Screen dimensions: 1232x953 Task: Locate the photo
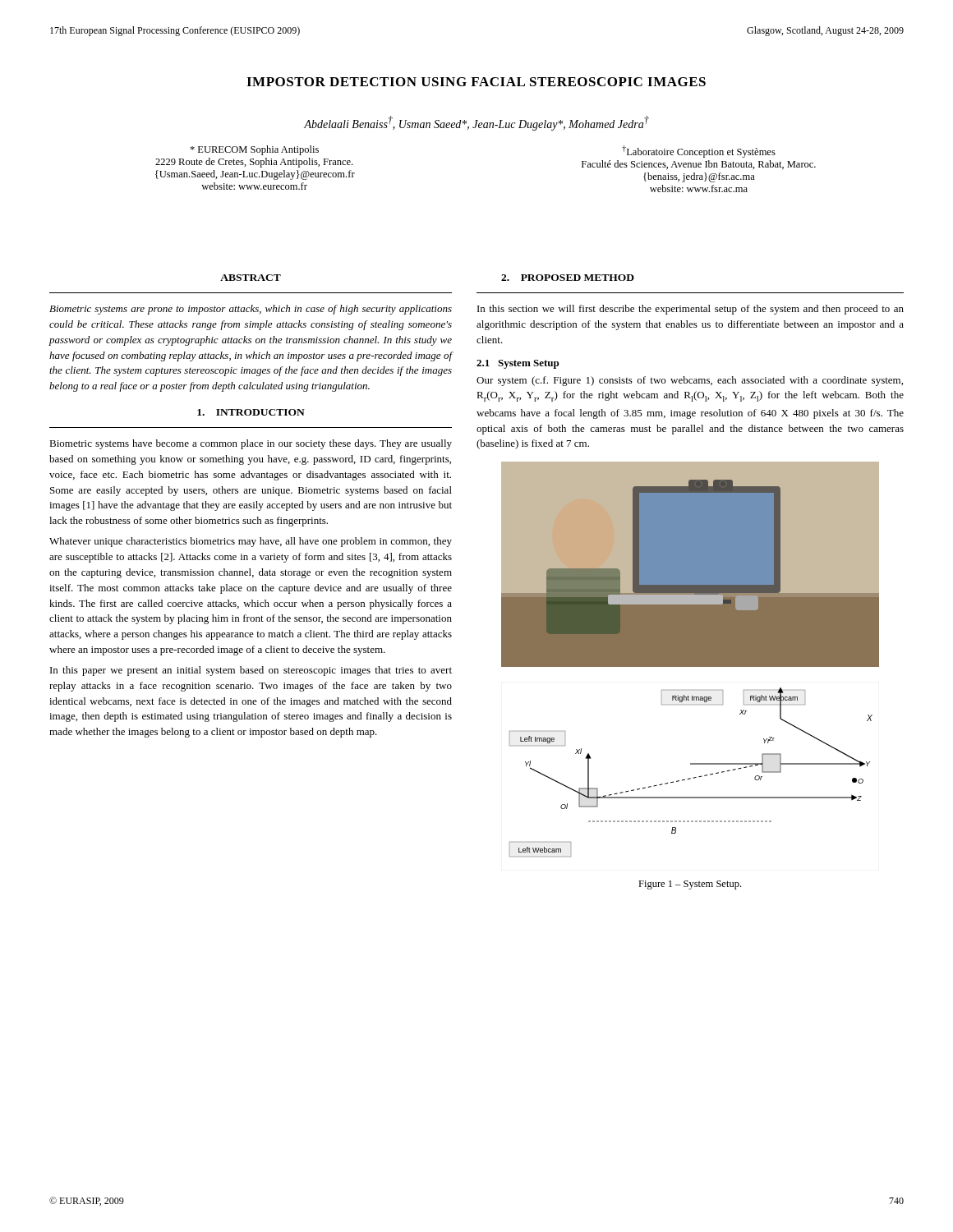click(x=690, y=566)
